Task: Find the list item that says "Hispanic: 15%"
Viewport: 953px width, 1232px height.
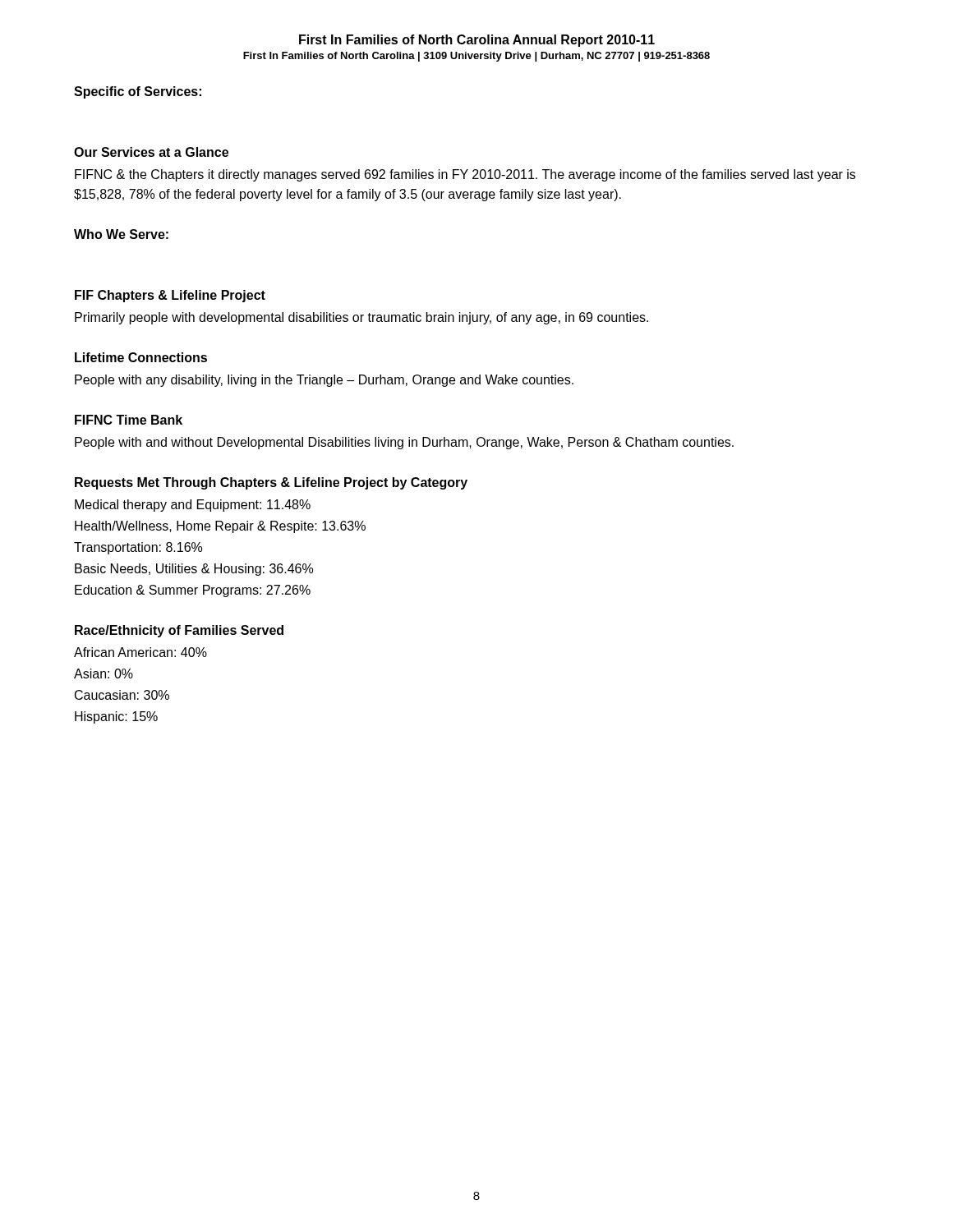Action: pyautogui.click(x=116, y=717)
